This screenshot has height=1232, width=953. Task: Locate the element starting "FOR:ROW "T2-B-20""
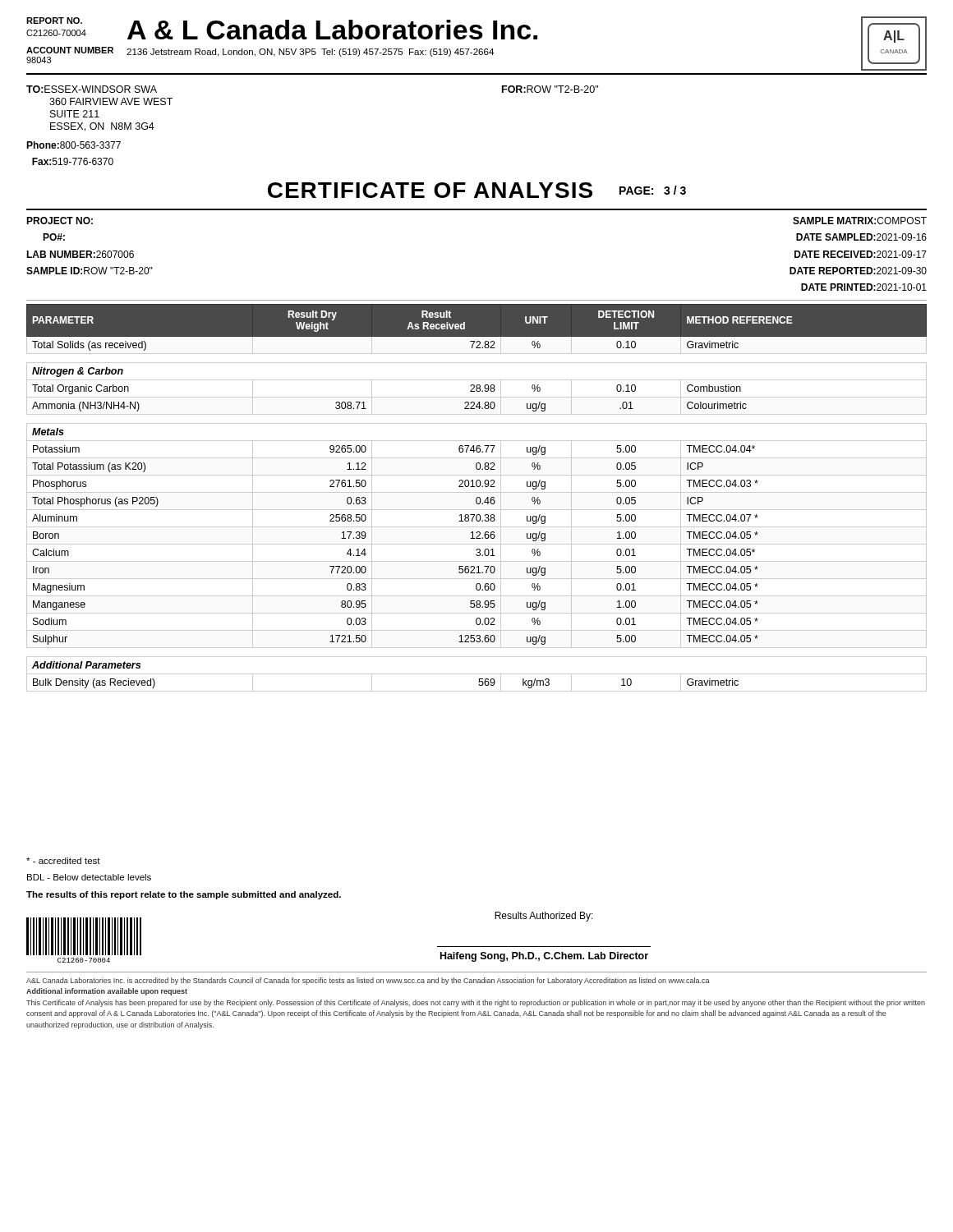(x=550, y=90)
